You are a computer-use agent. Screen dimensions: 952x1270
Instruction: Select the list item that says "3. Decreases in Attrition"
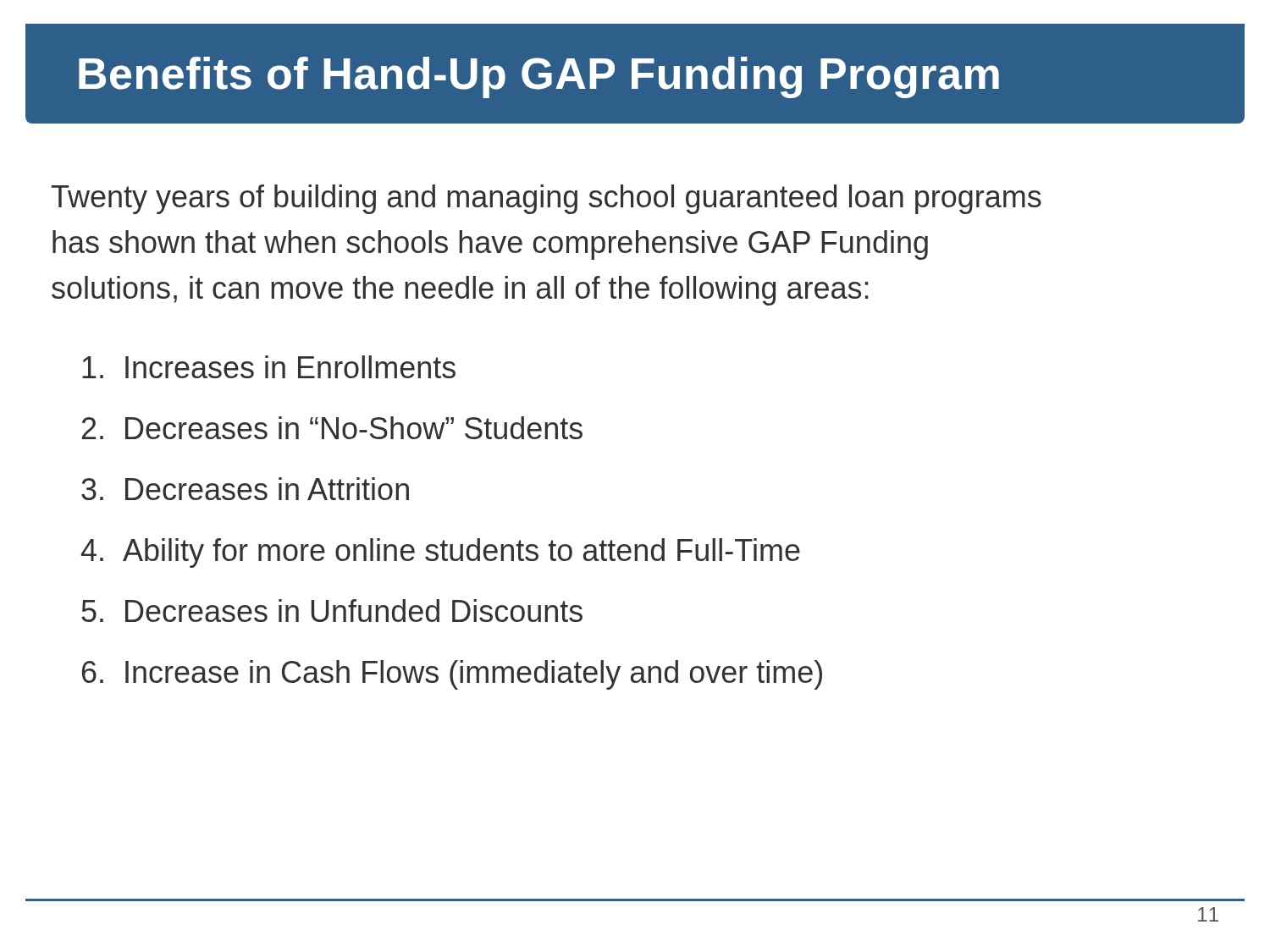click(231, 490)
